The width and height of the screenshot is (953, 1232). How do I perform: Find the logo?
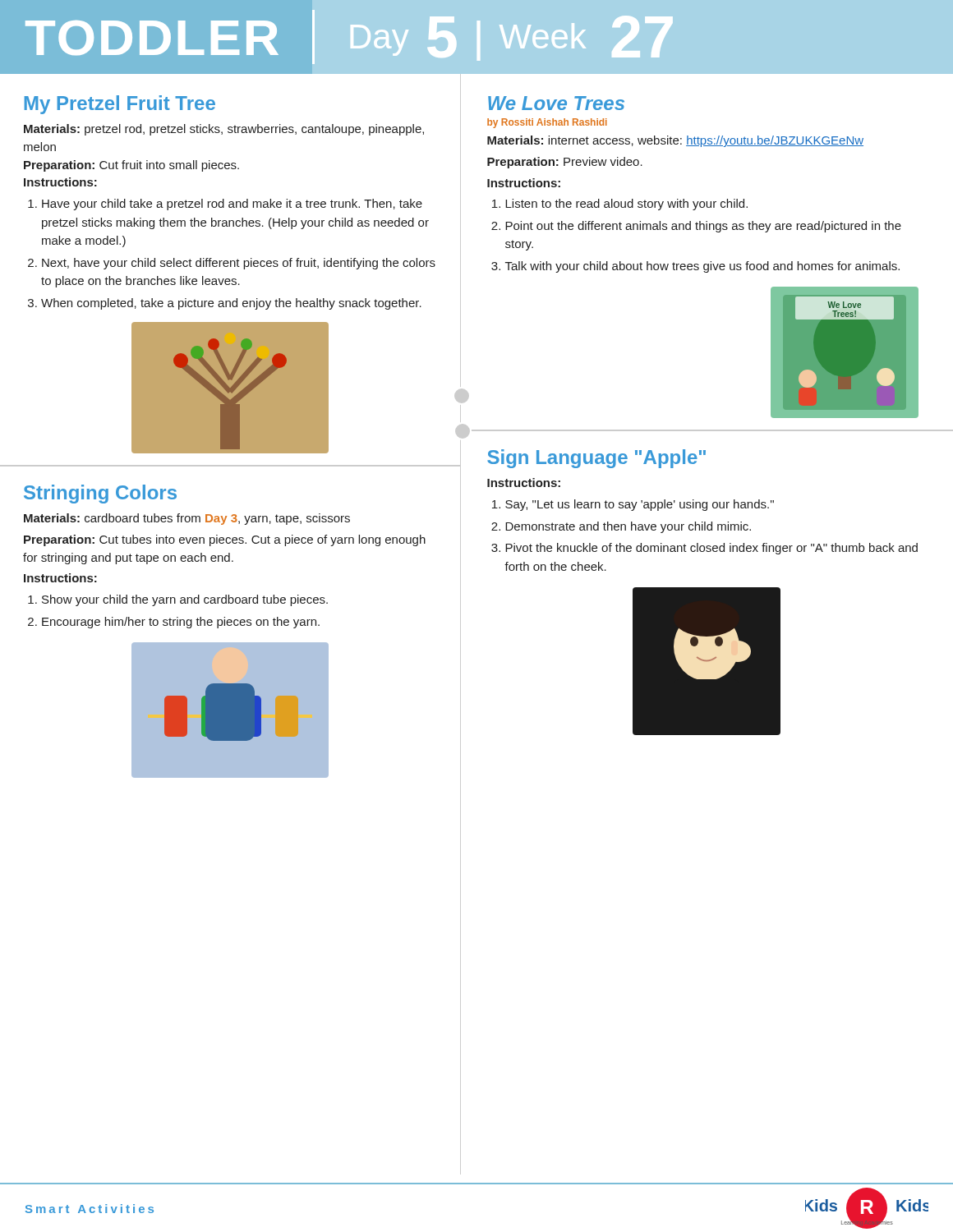point(867,1208)
